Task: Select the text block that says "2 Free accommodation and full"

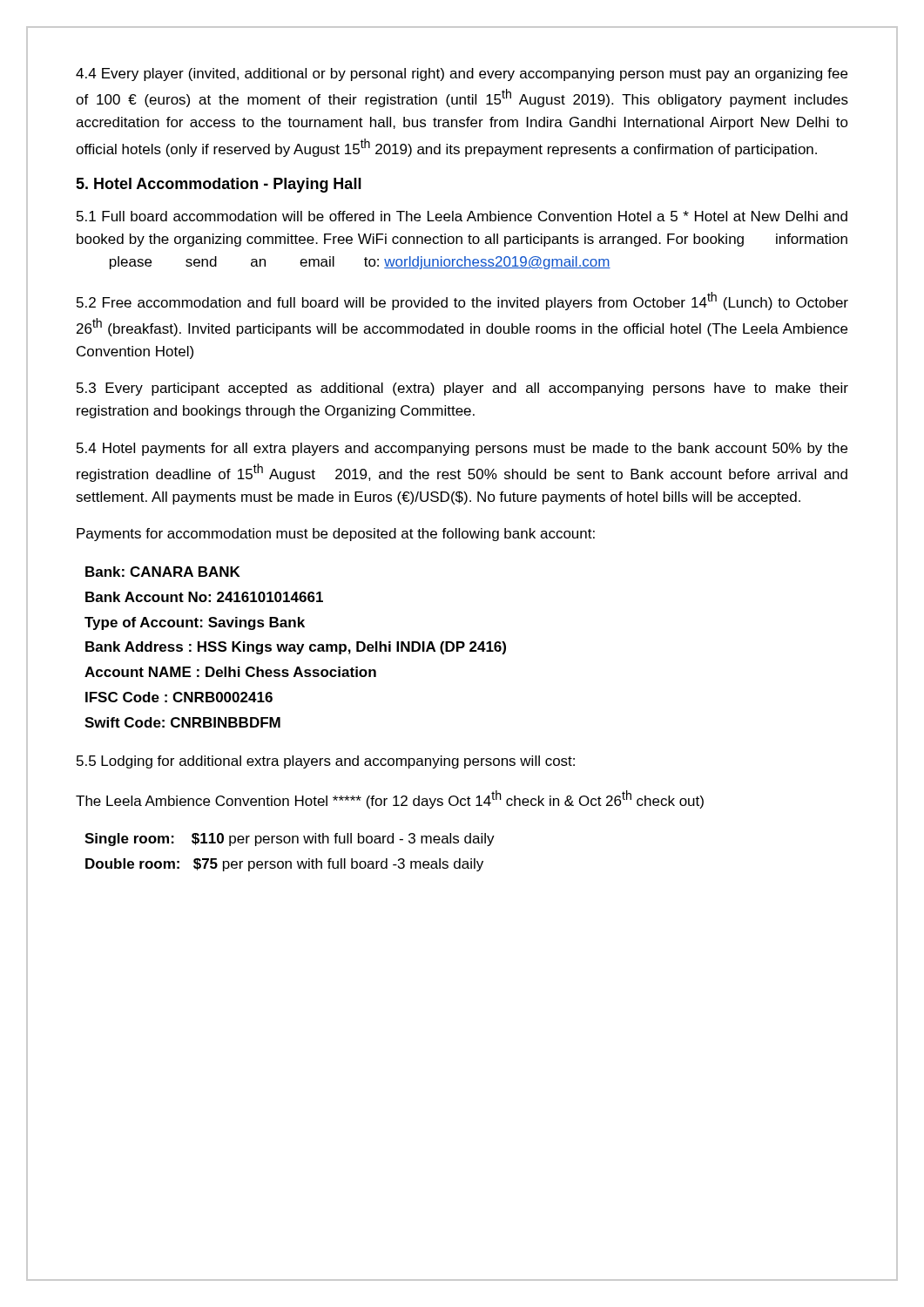Action: [x=462, y=325]
